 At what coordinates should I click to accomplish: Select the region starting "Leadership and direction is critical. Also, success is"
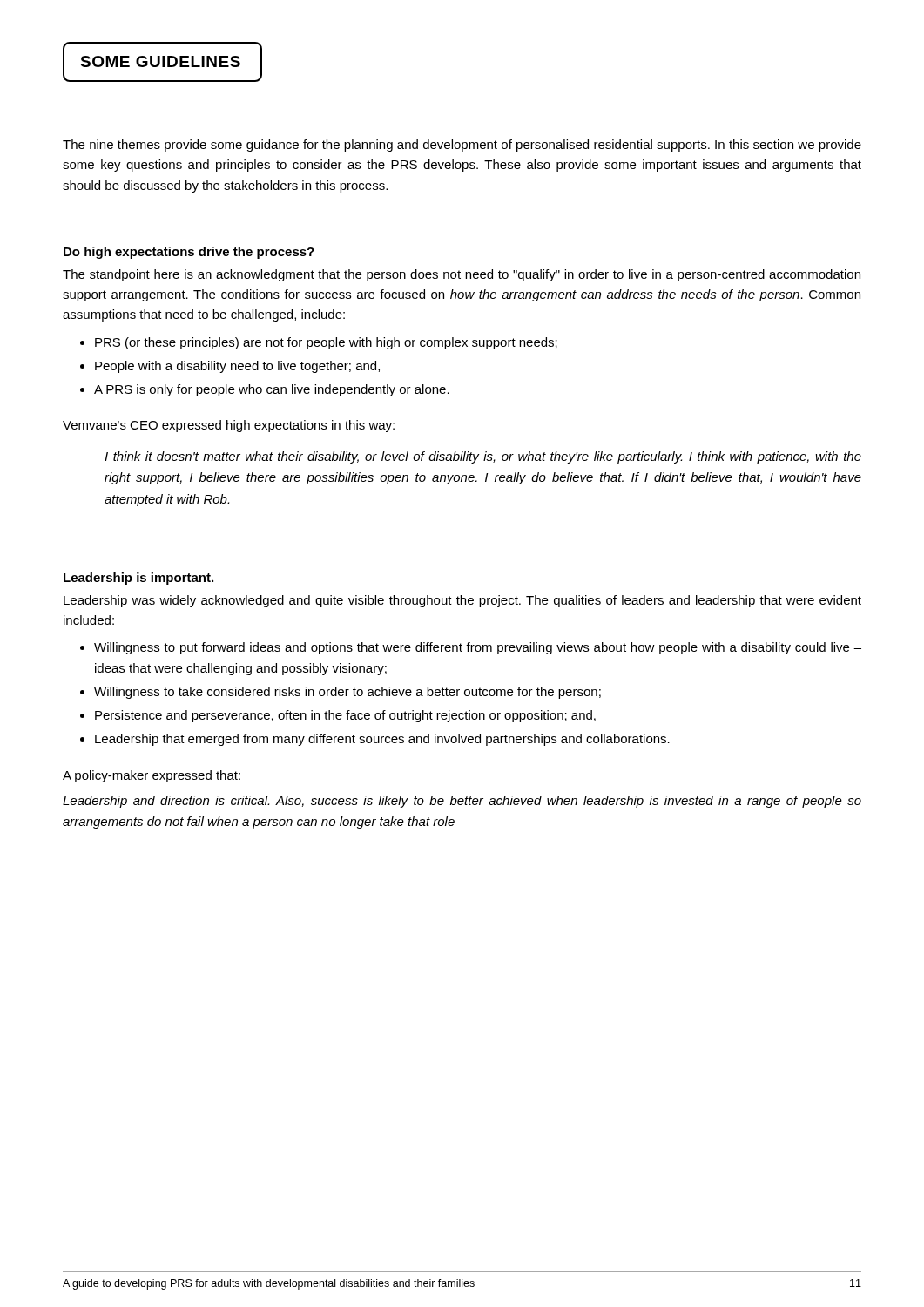coord(462,811)
